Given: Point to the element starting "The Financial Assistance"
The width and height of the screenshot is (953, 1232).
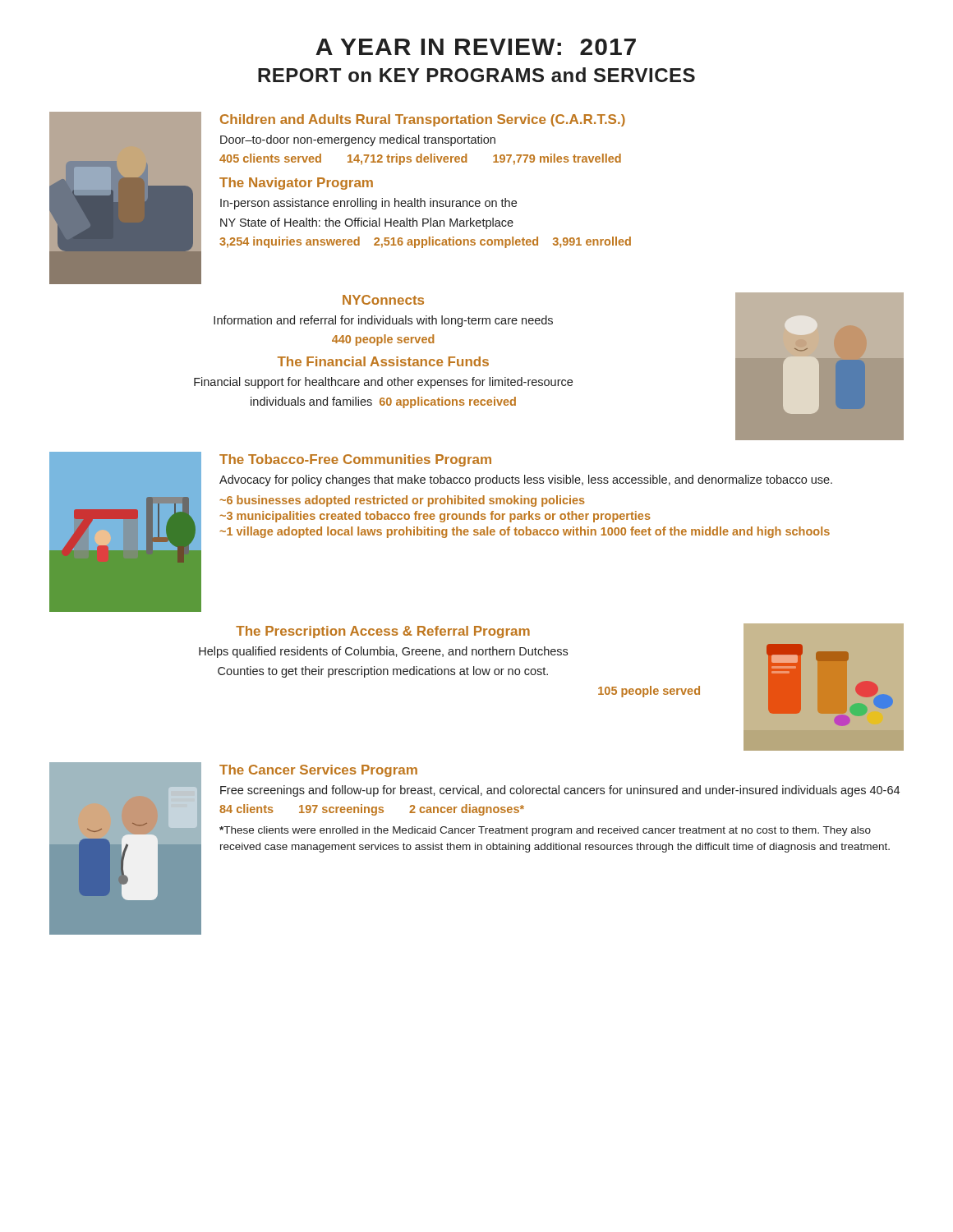Looking at the screenshot, I should pos(383,362).
